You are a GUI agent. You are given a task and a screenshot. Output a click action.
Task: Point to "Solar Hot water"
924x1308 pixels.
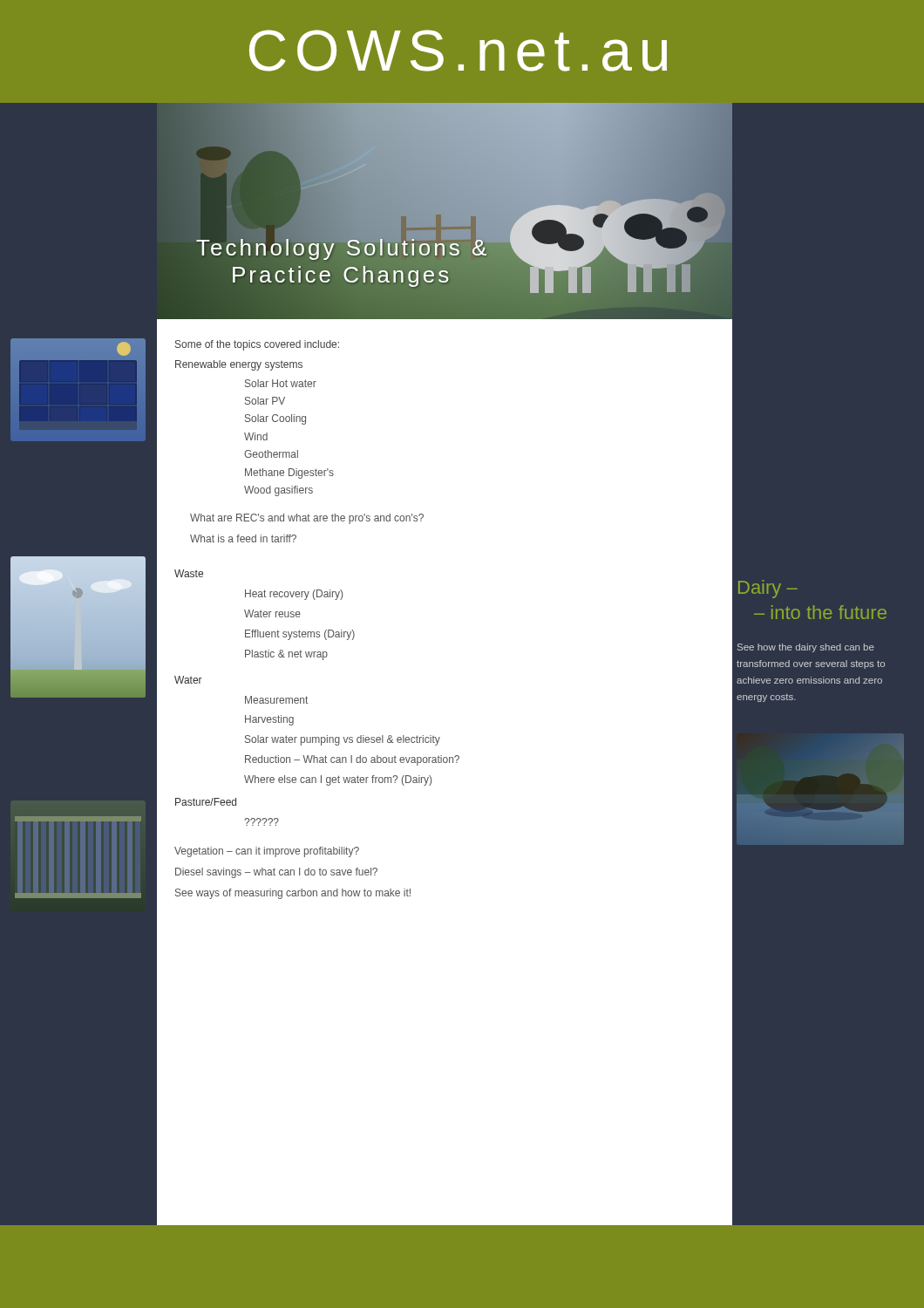pyautogui.click(x=280, y=383)
